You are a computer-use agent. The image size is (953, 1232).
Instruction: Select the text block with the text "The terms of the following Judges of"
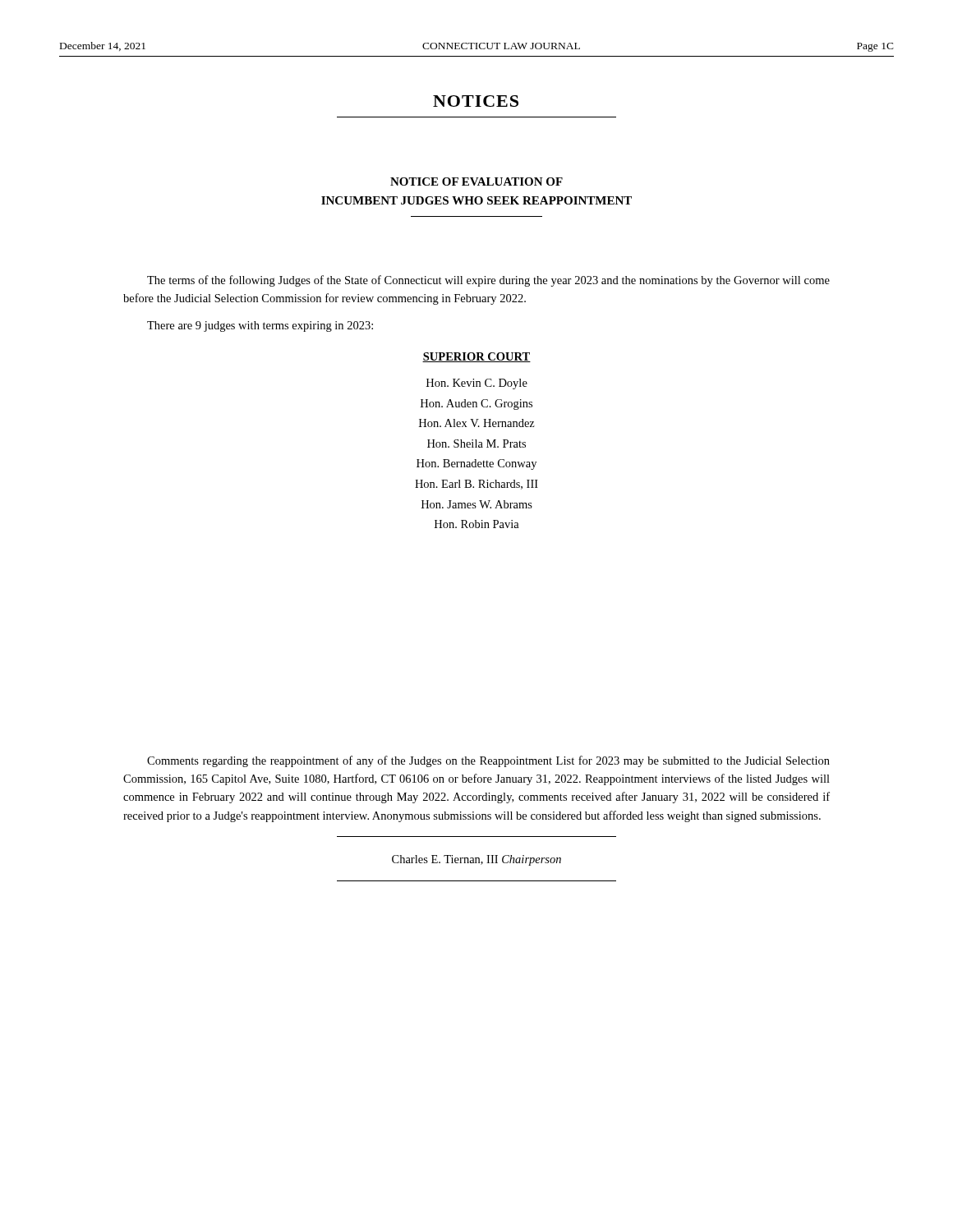(x=476, y=289)
